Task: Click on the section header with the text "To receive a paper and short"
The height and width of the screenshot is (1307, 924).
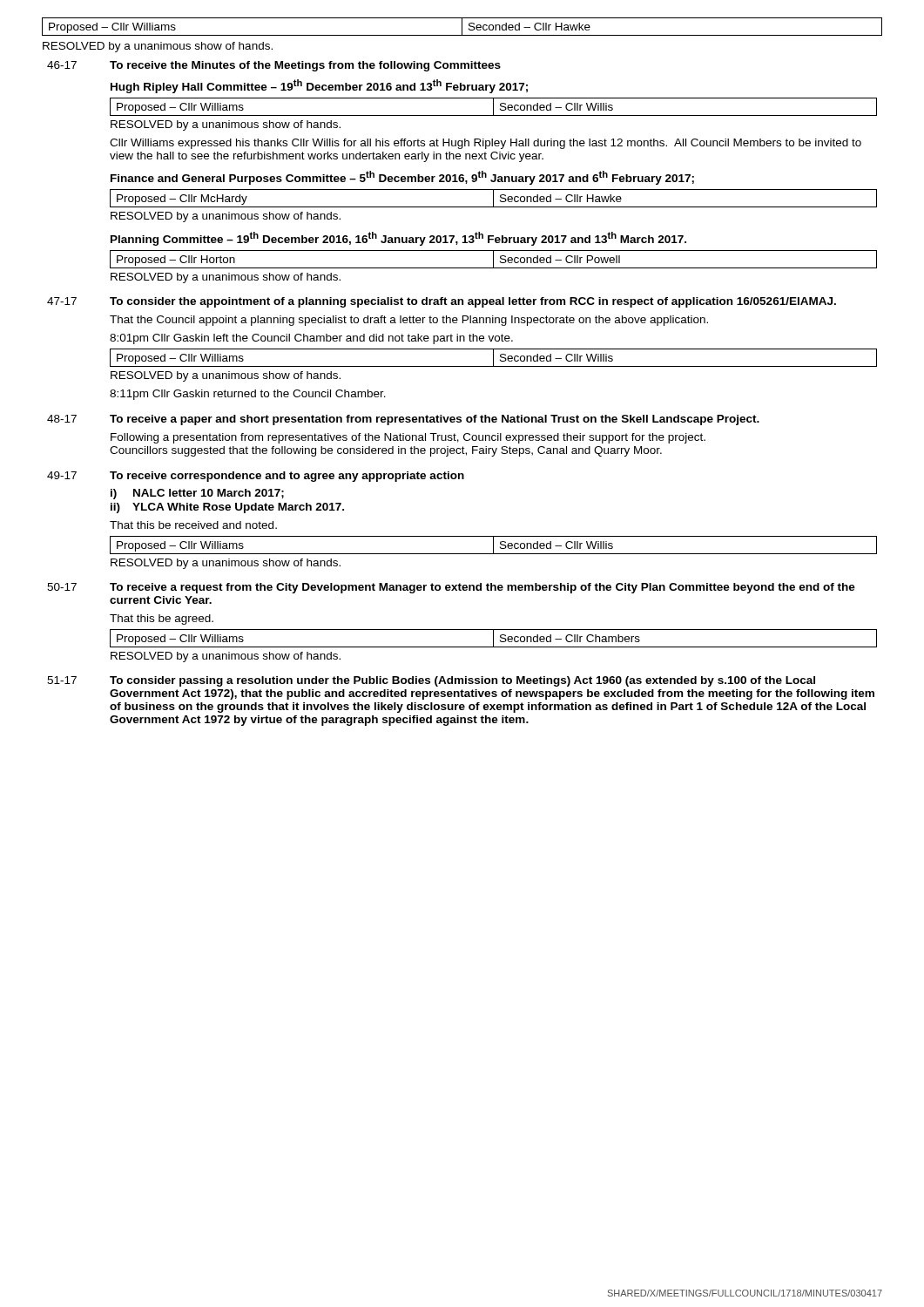Action: [x=435, y=418]
